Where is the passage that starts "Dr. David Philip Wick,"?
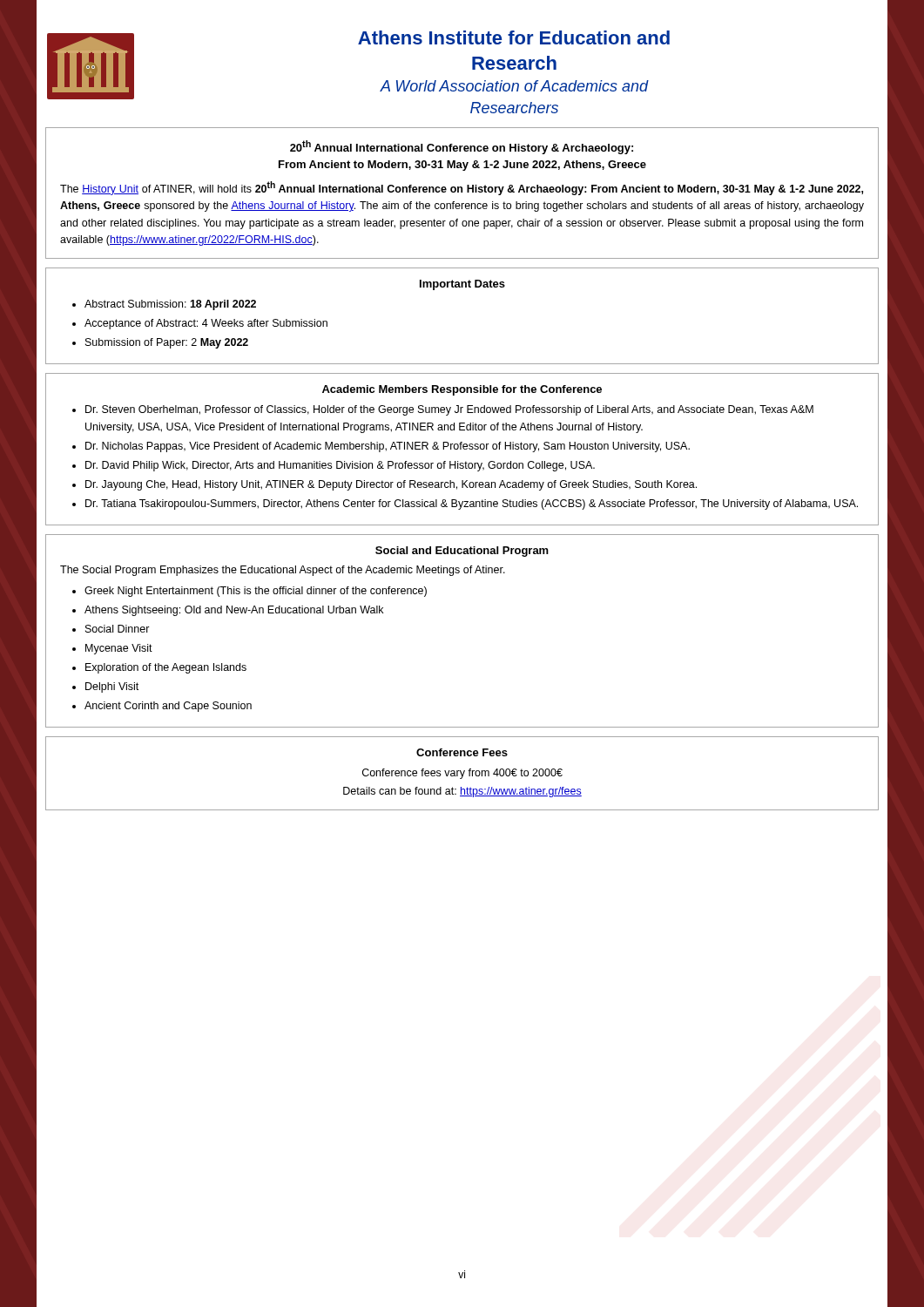This screenshot has width=924, height=1307. 340,465
